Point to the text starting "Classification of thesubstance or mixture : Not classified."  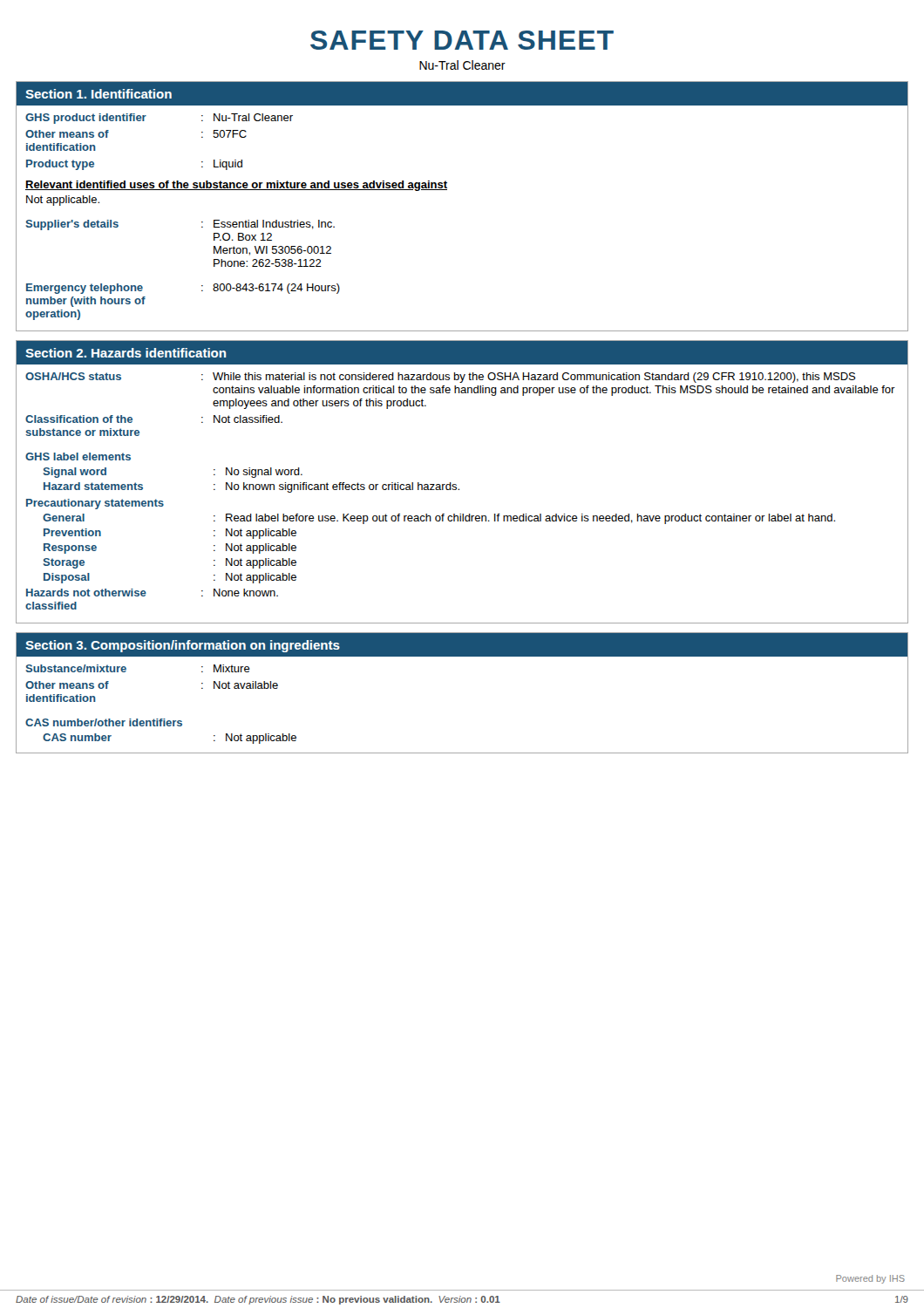coord(79,418)
